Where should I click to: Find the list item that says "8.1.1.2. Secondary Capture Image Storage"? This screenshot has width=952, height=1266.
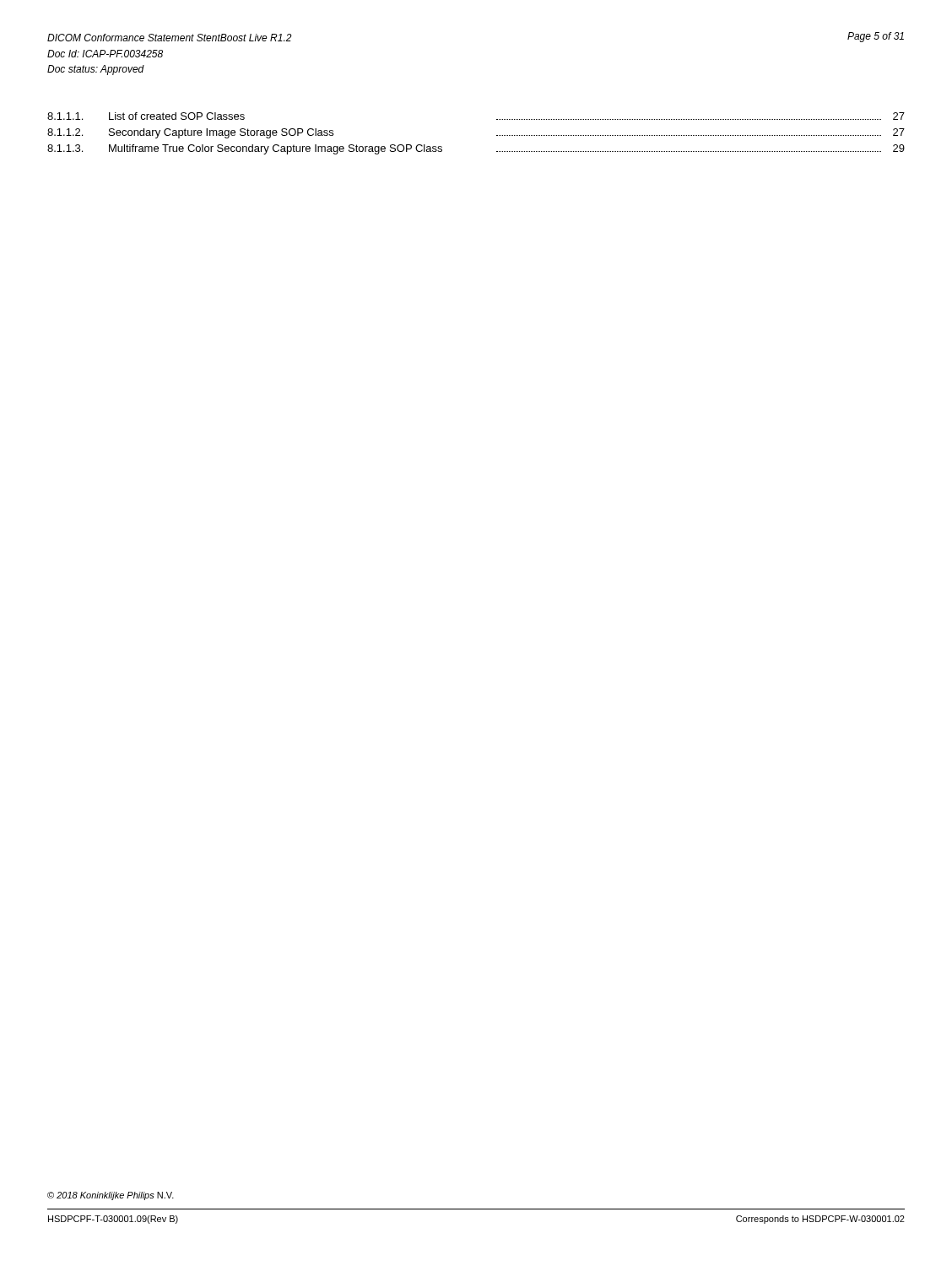pyautogui.click(x=69, y=133)
